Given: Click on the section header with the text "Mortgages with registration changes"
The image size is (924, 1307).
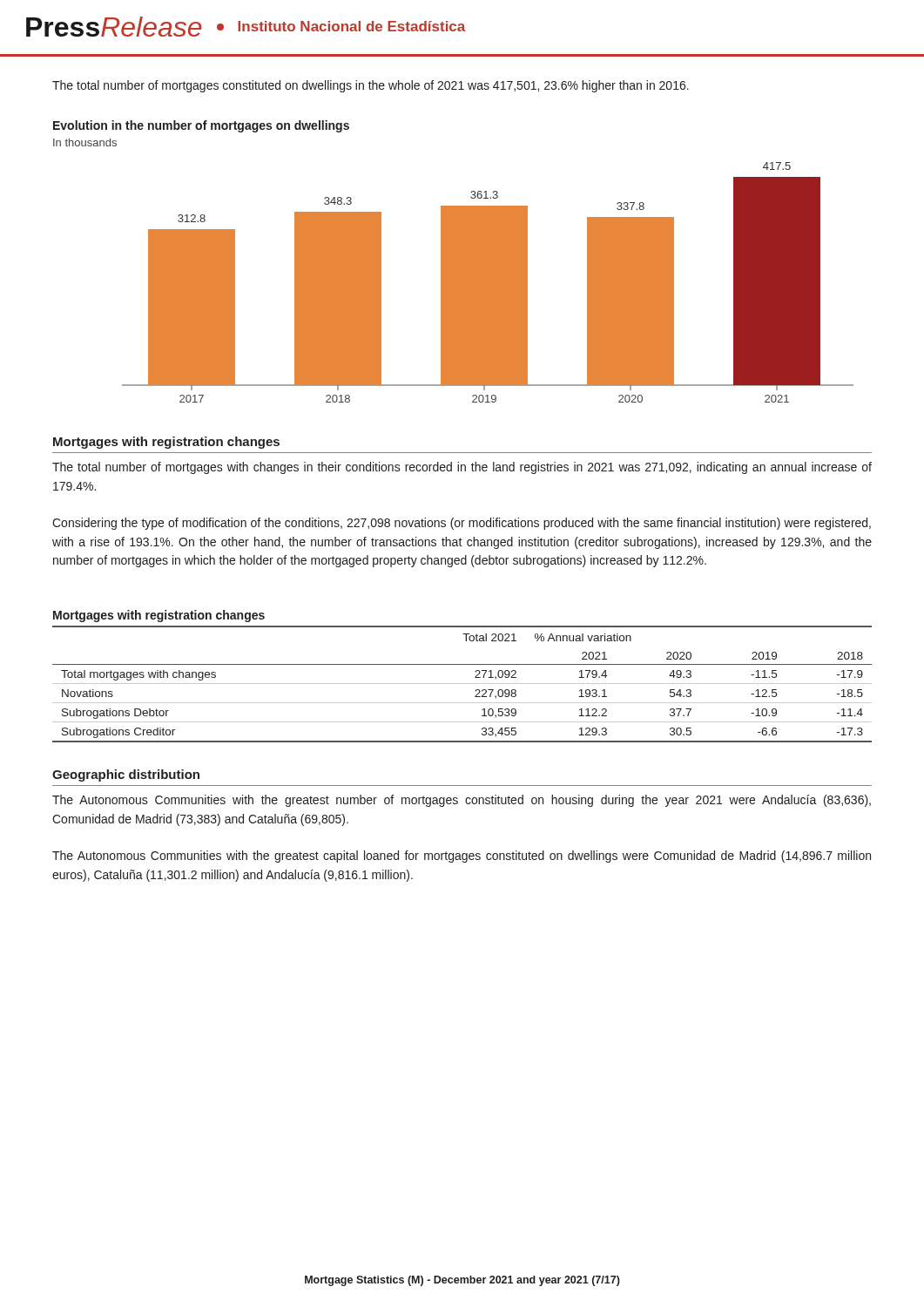Looking at the screenshot, I should tap(166, 441).
